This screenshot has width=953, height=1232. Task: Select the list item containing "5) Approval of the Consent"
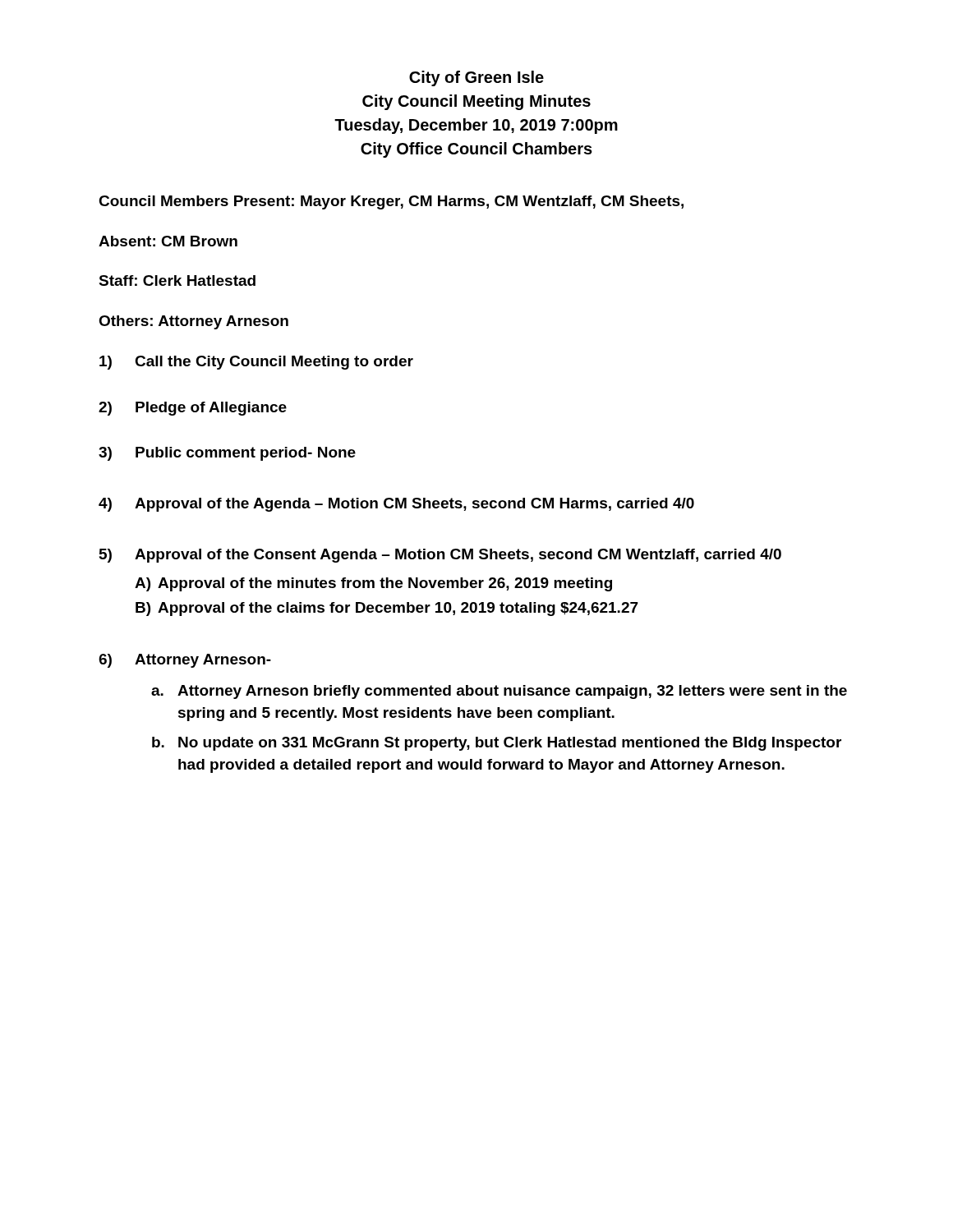476,581
